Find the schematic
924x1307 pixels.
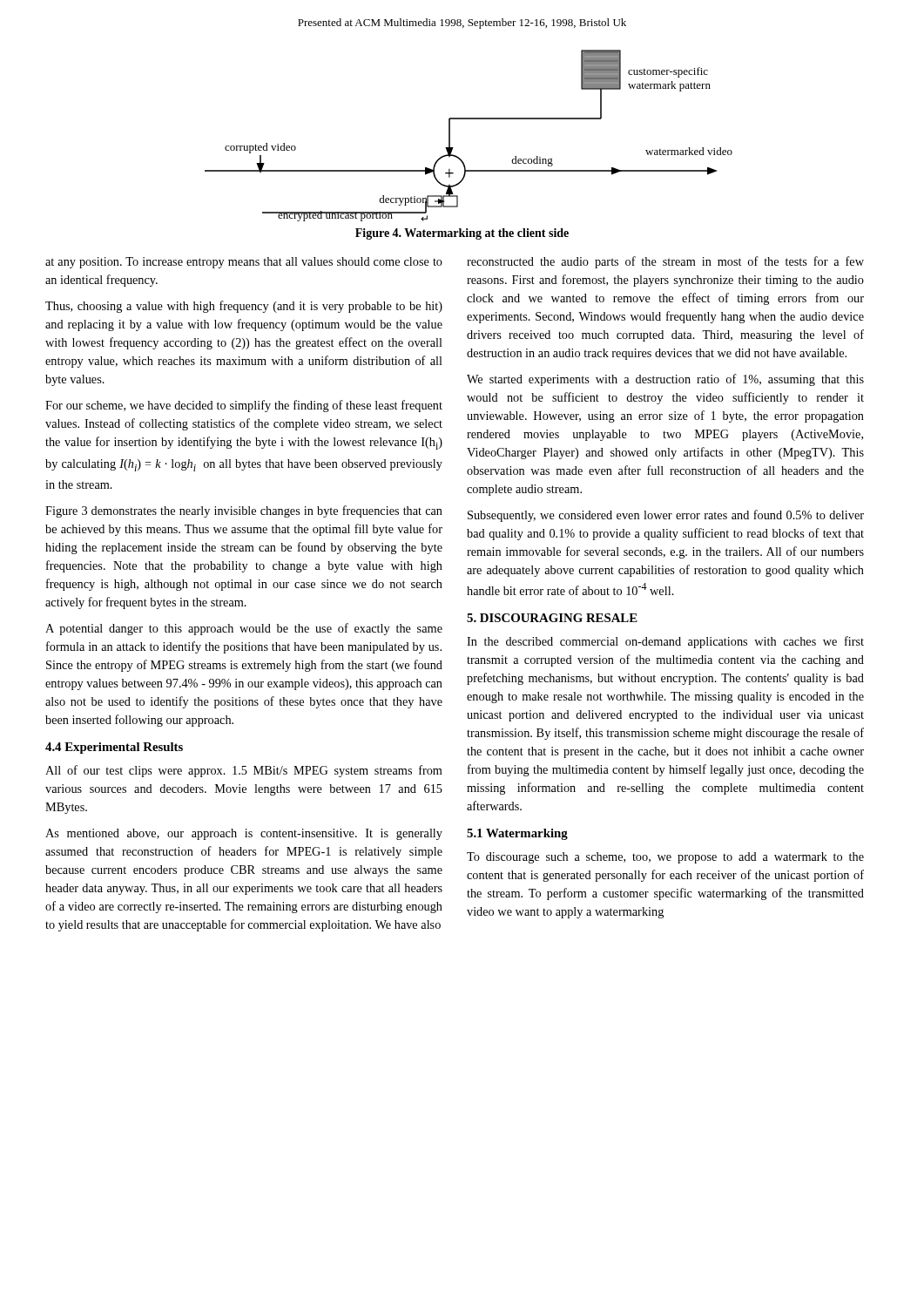click(x=462, y=133)
